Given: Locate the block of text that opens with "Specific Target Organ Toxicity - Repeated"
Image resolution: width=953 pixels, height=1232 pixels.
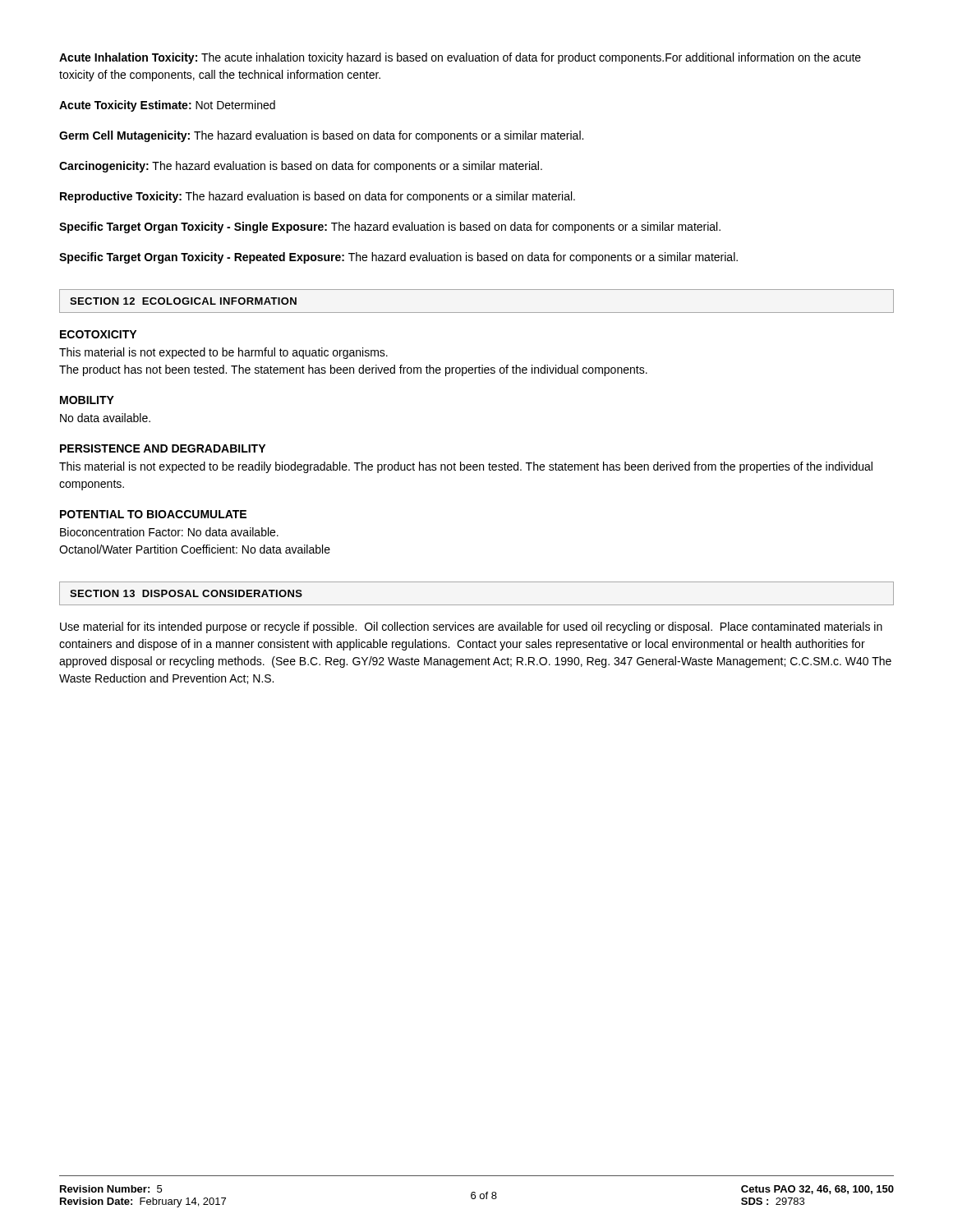Looking at the screenshot, I should coord(399,257).
